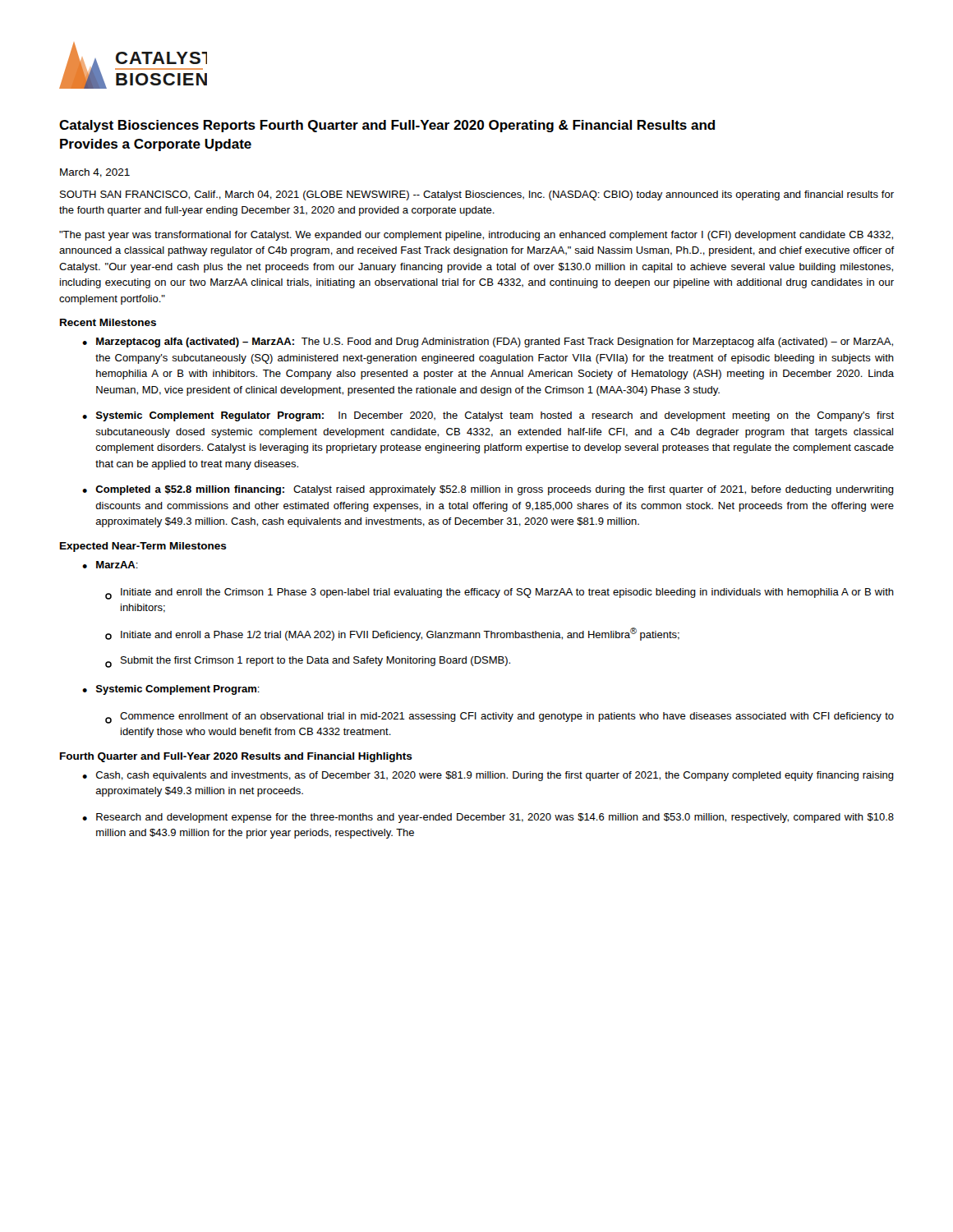The image size is (953, 1232).
Task: Point to the block beginning "• Research and development expense for the"
Action: (x=488, y=825)
